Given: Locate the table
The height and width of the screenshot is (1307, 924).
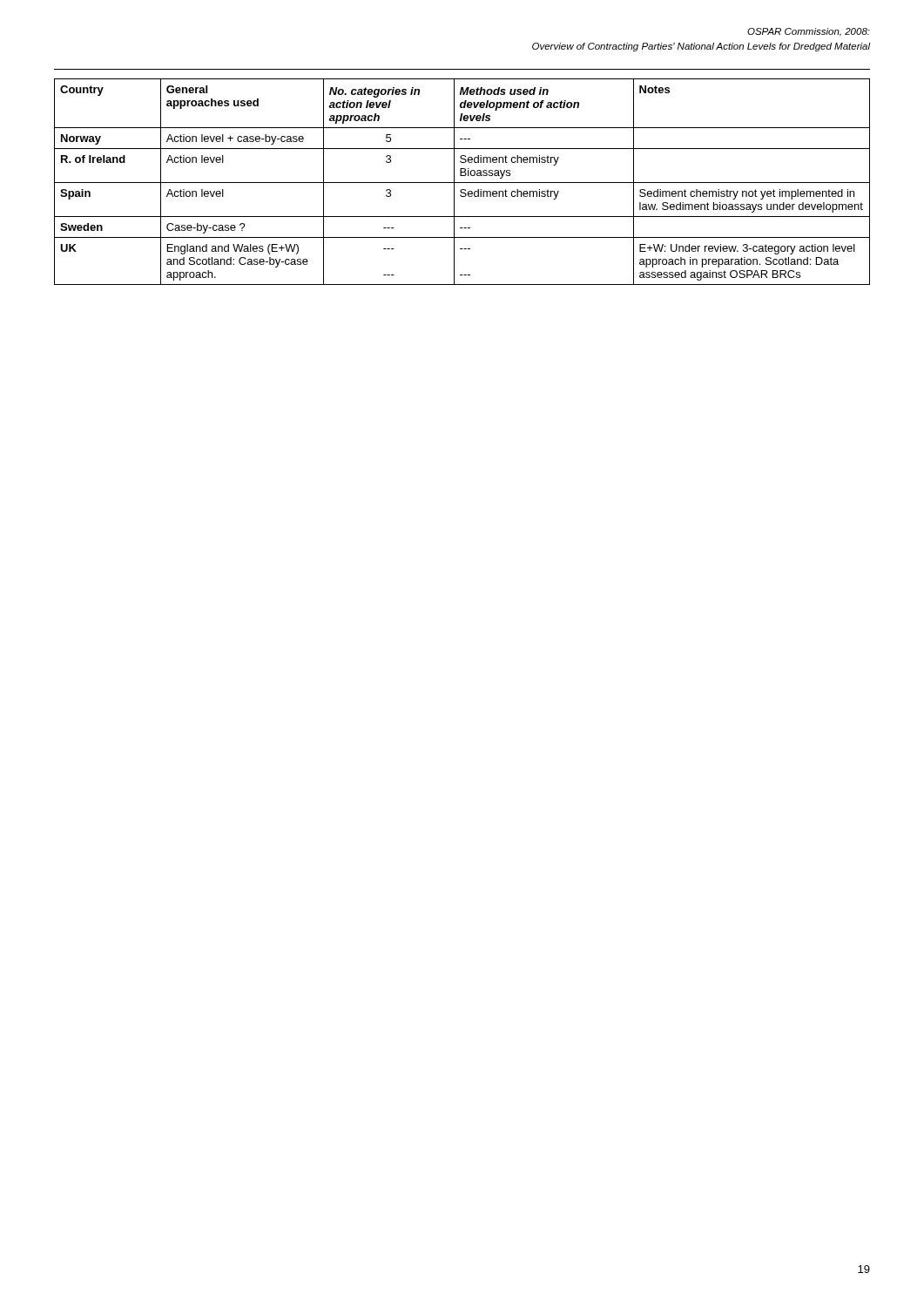Looking at the screenshot, I should [x=462, y=182].
